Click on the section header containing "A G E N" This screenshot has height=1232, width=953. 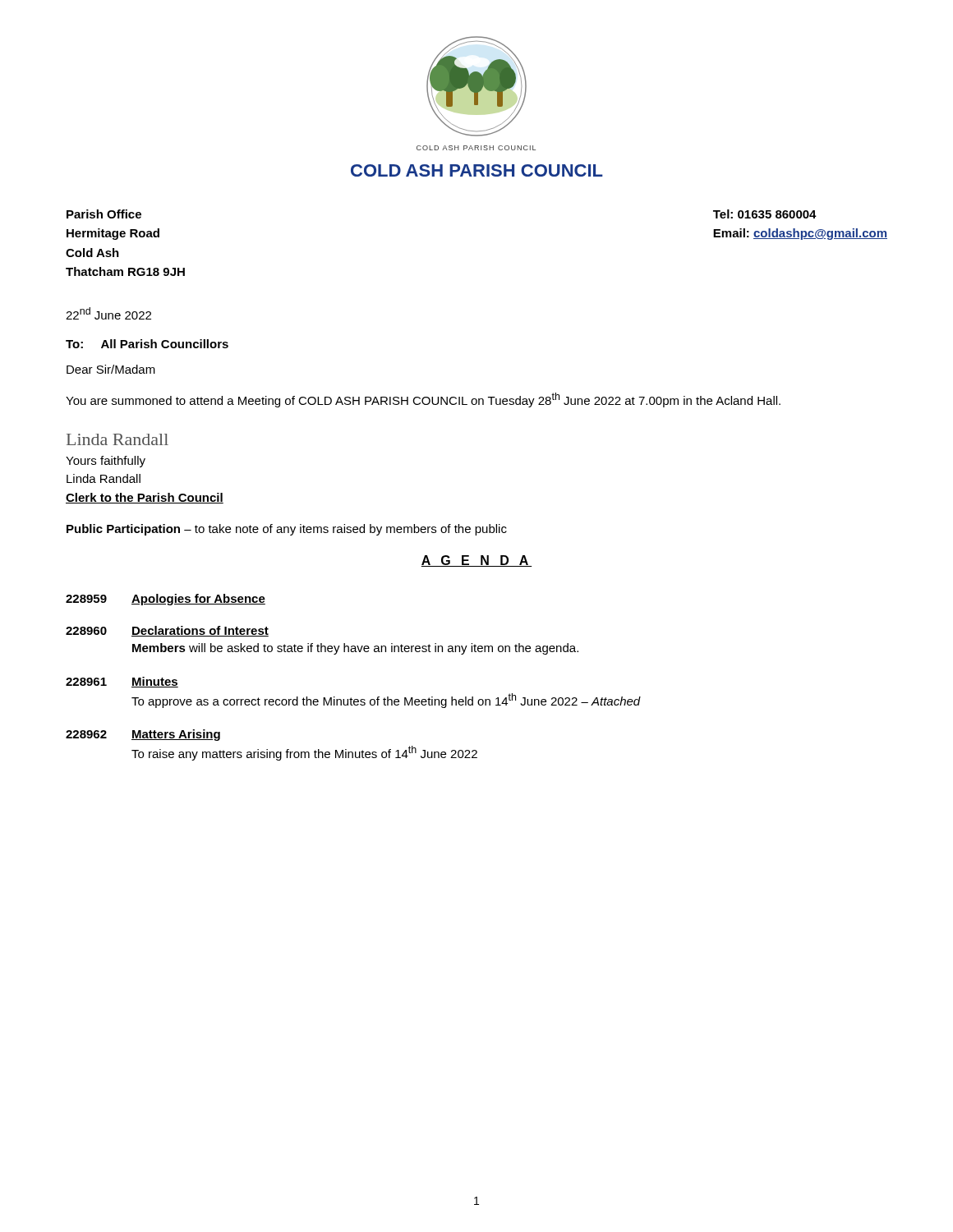point(476,561)
